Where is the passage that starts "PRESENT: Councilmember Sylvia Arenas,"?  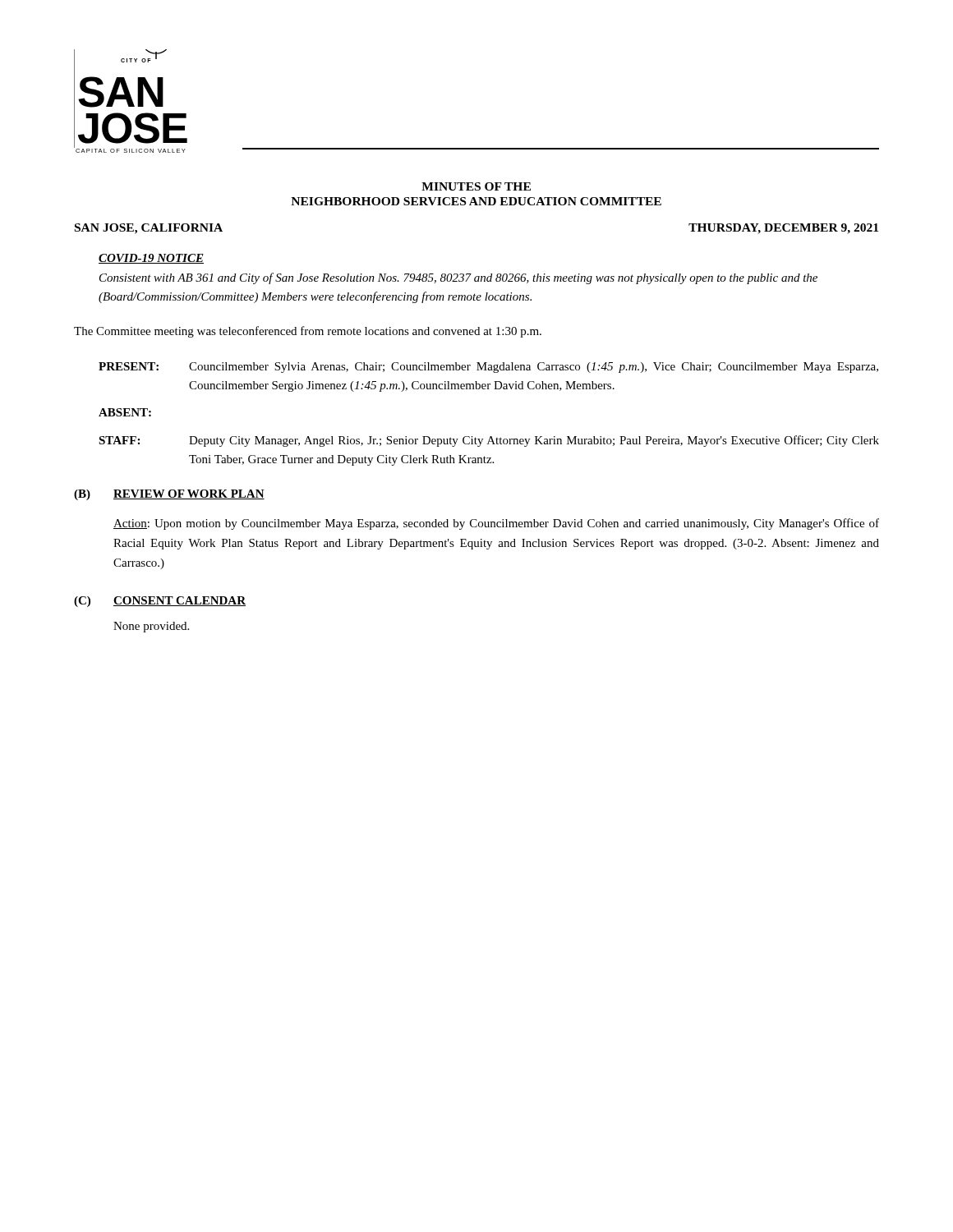489,376
